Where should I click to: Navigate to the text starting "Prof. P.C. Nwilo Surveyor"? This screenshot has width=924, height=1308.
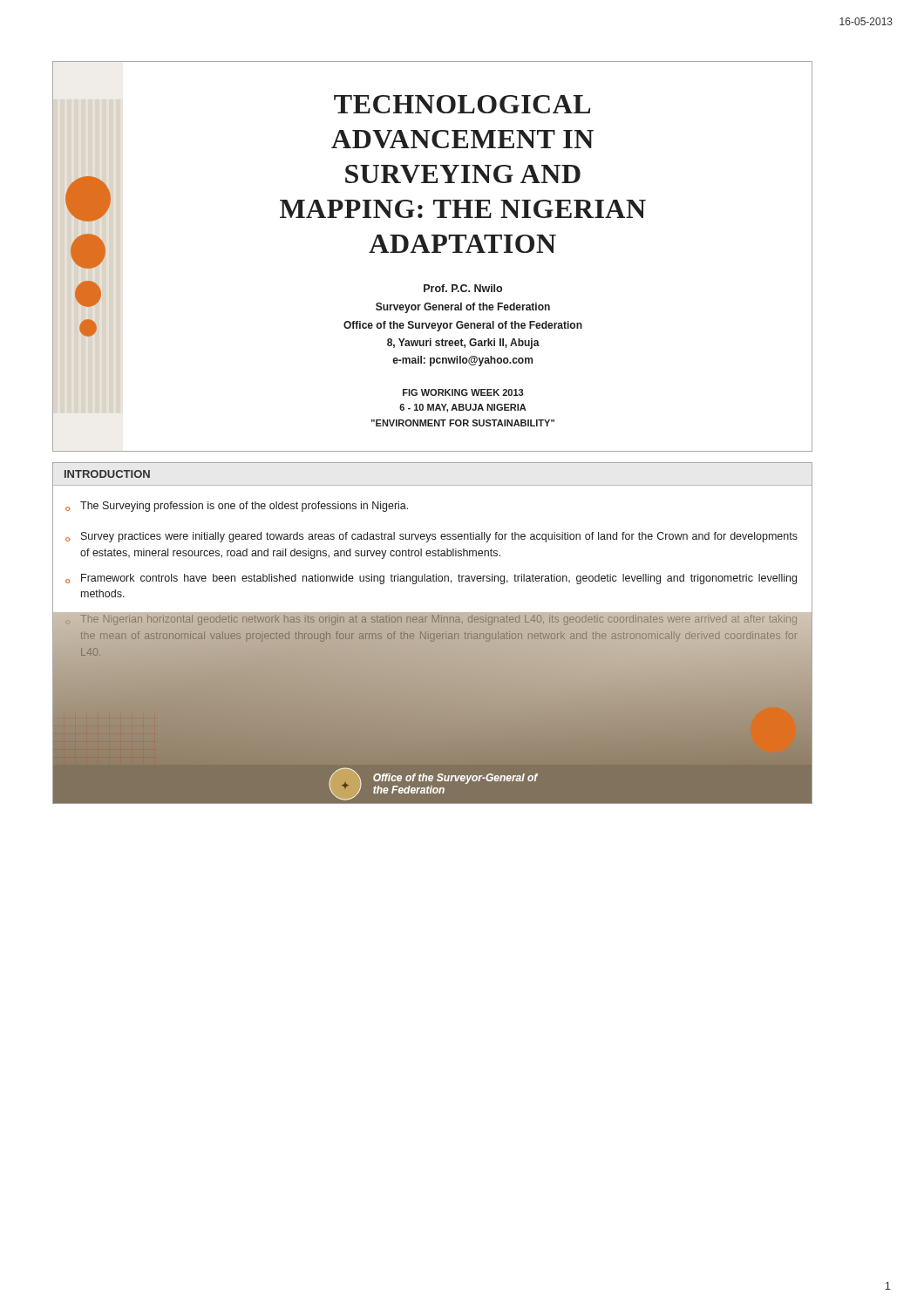(463, 325)
